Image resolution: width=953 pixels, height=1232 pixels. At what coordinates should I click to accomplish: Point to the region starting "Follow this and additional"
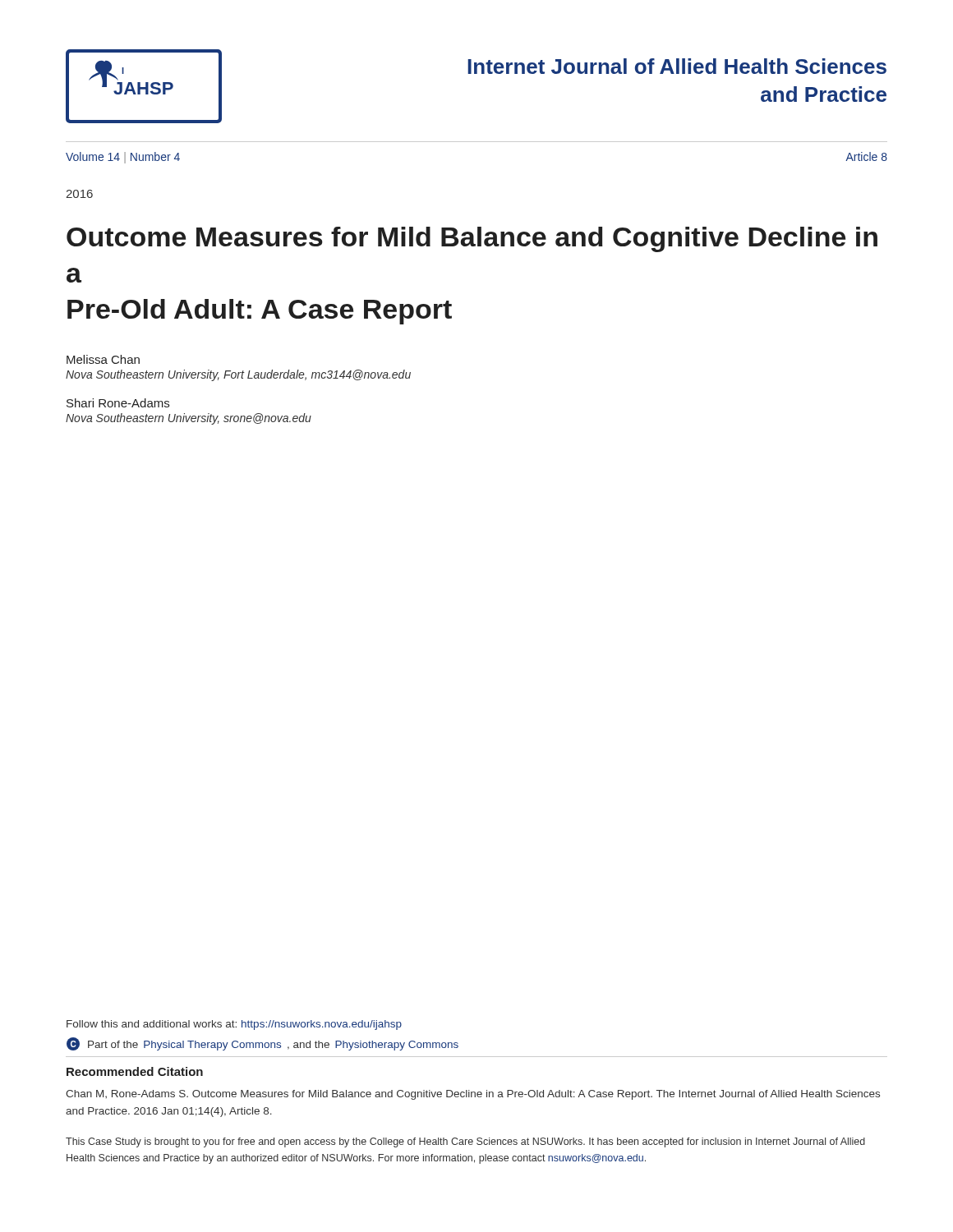pos(234,1024)
